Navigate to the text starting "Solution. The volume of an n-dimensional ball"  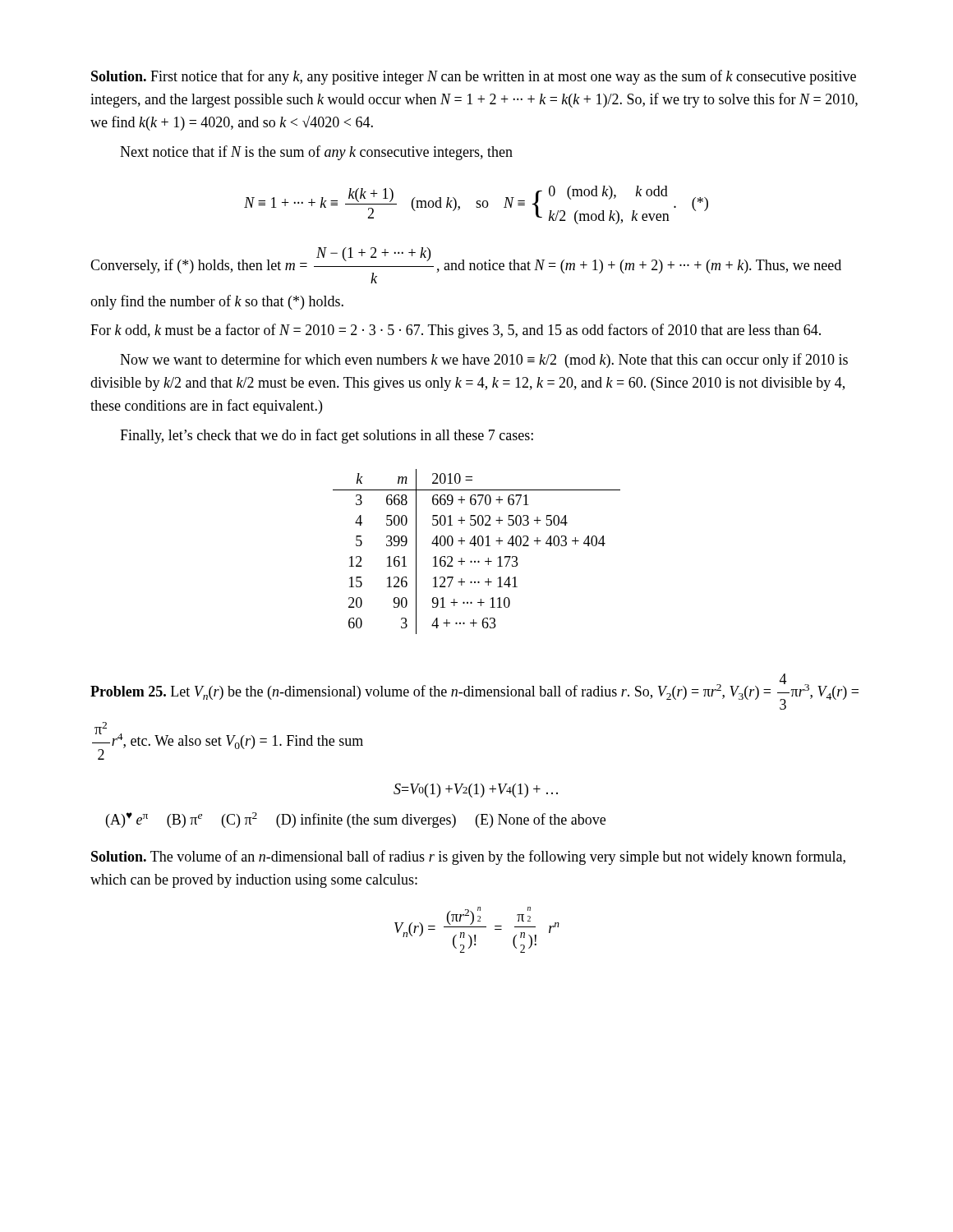click(x=468, y=868)
